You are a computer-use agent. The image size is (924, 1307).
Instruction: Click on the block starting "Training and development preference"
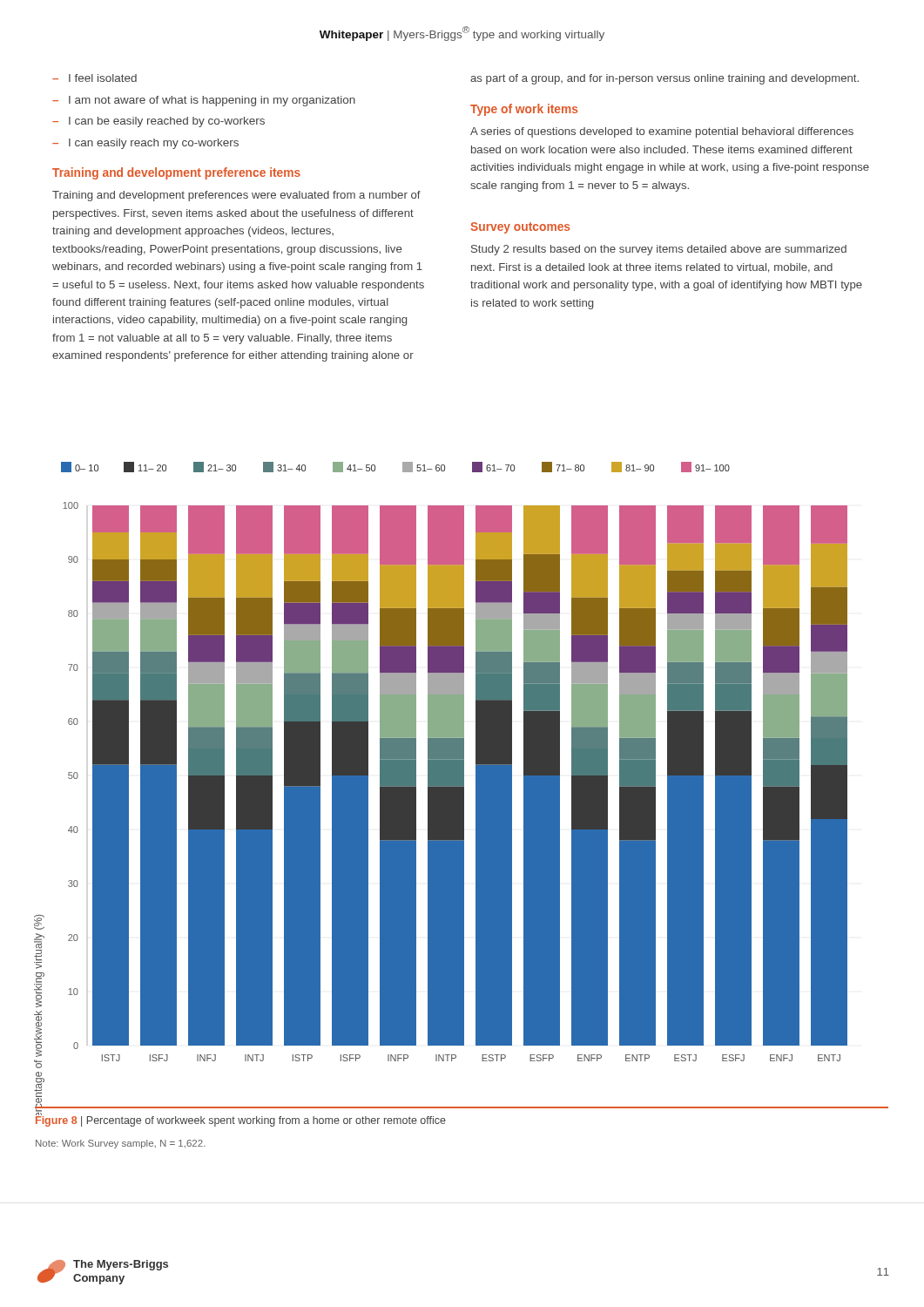coord(176,173)
